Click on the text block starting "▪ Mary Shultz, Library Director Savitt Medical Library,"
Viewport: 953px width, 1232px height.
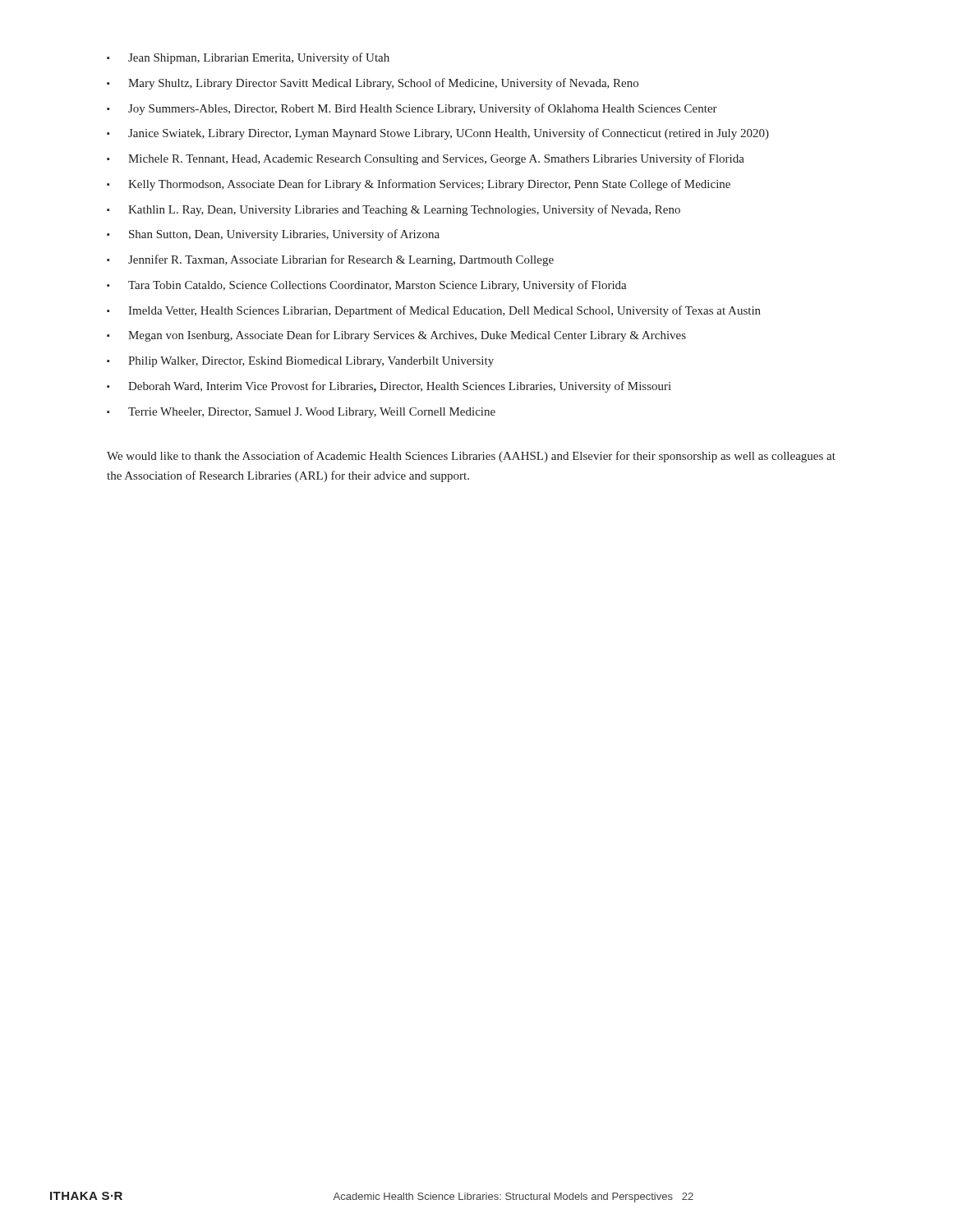tap(476, 83)
